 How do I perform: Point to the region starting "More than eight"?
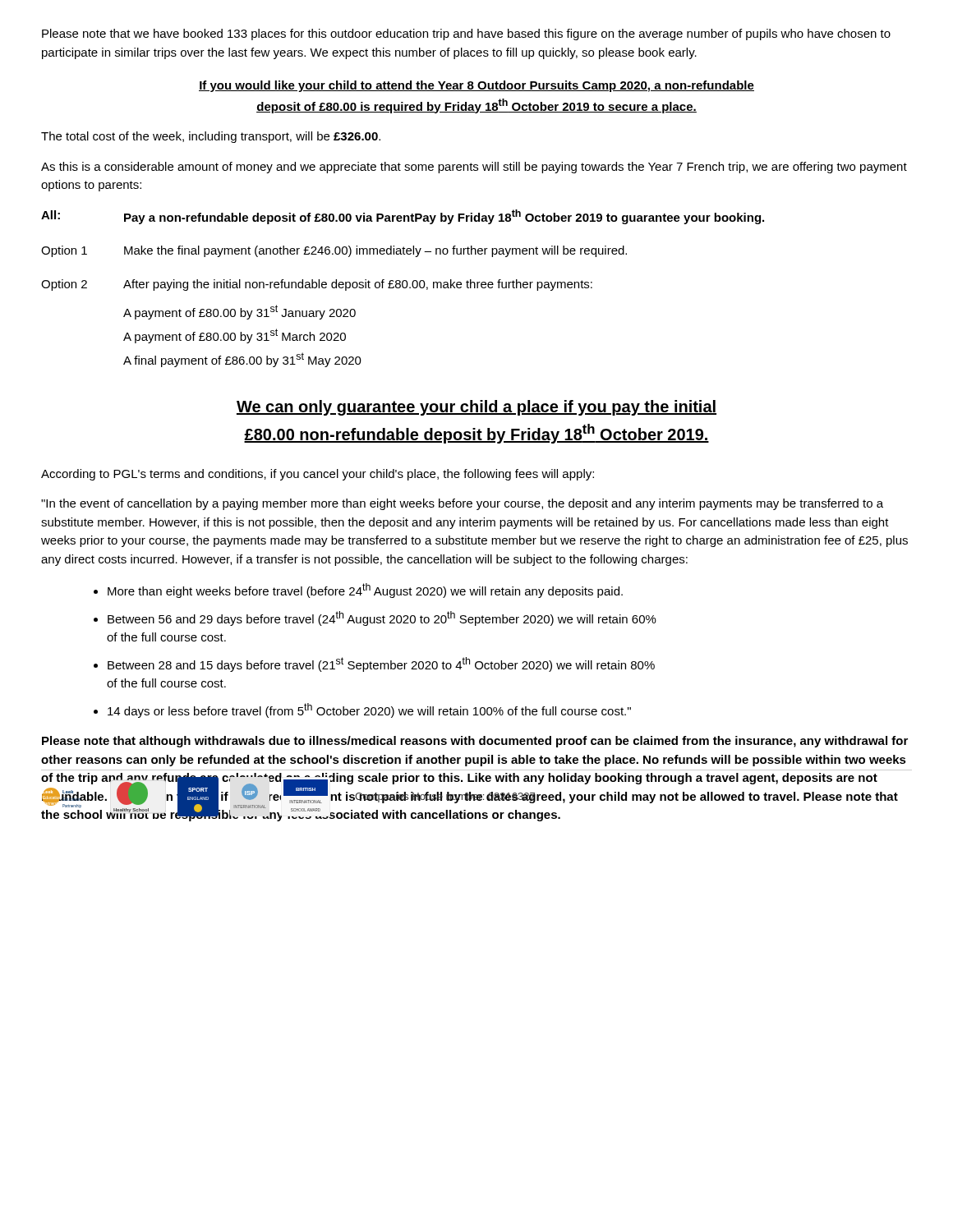[x=365, y=590]
